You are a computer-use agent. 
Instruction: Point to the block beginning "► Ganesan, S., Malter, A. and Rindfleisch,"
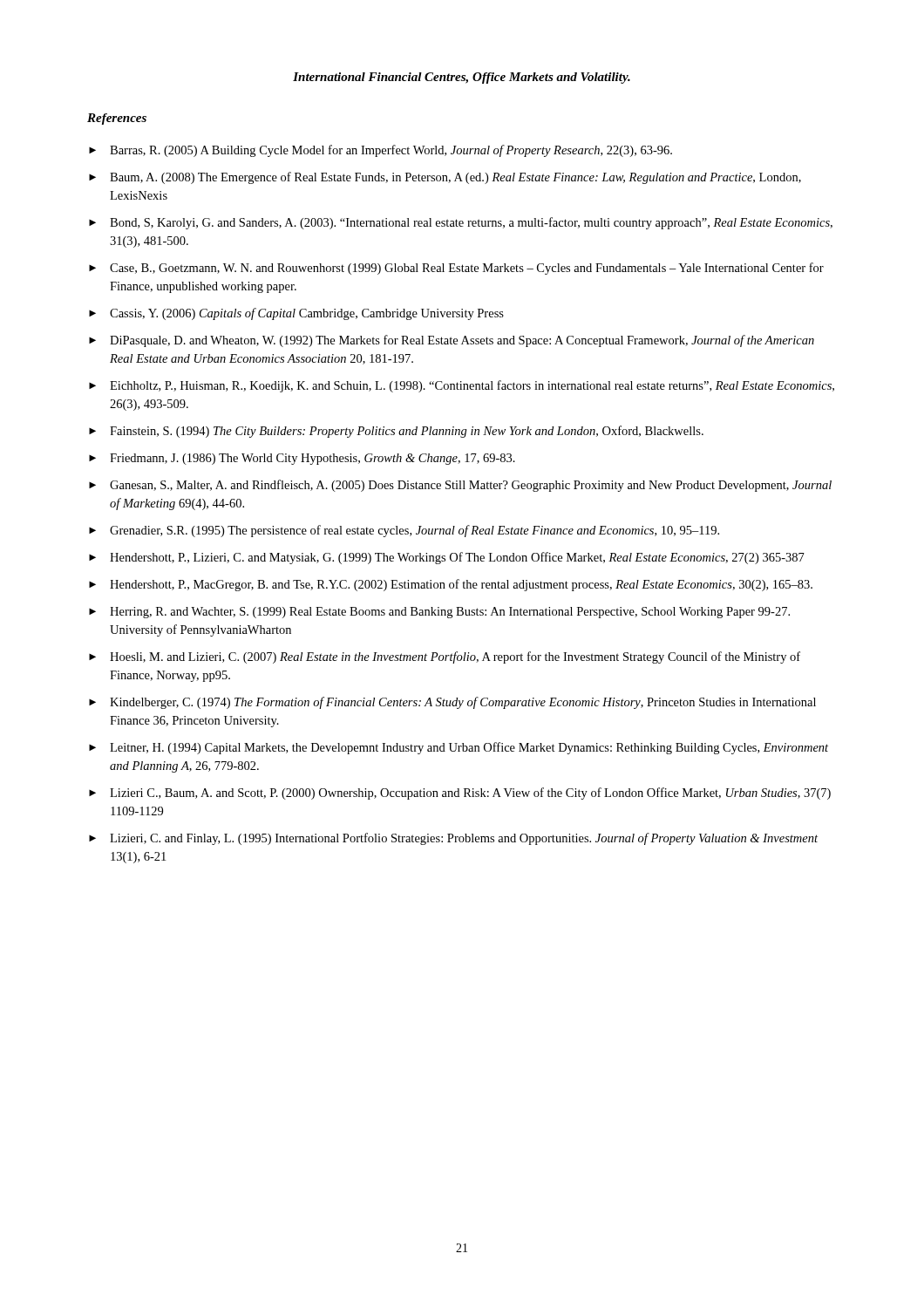tap(462, 495)
